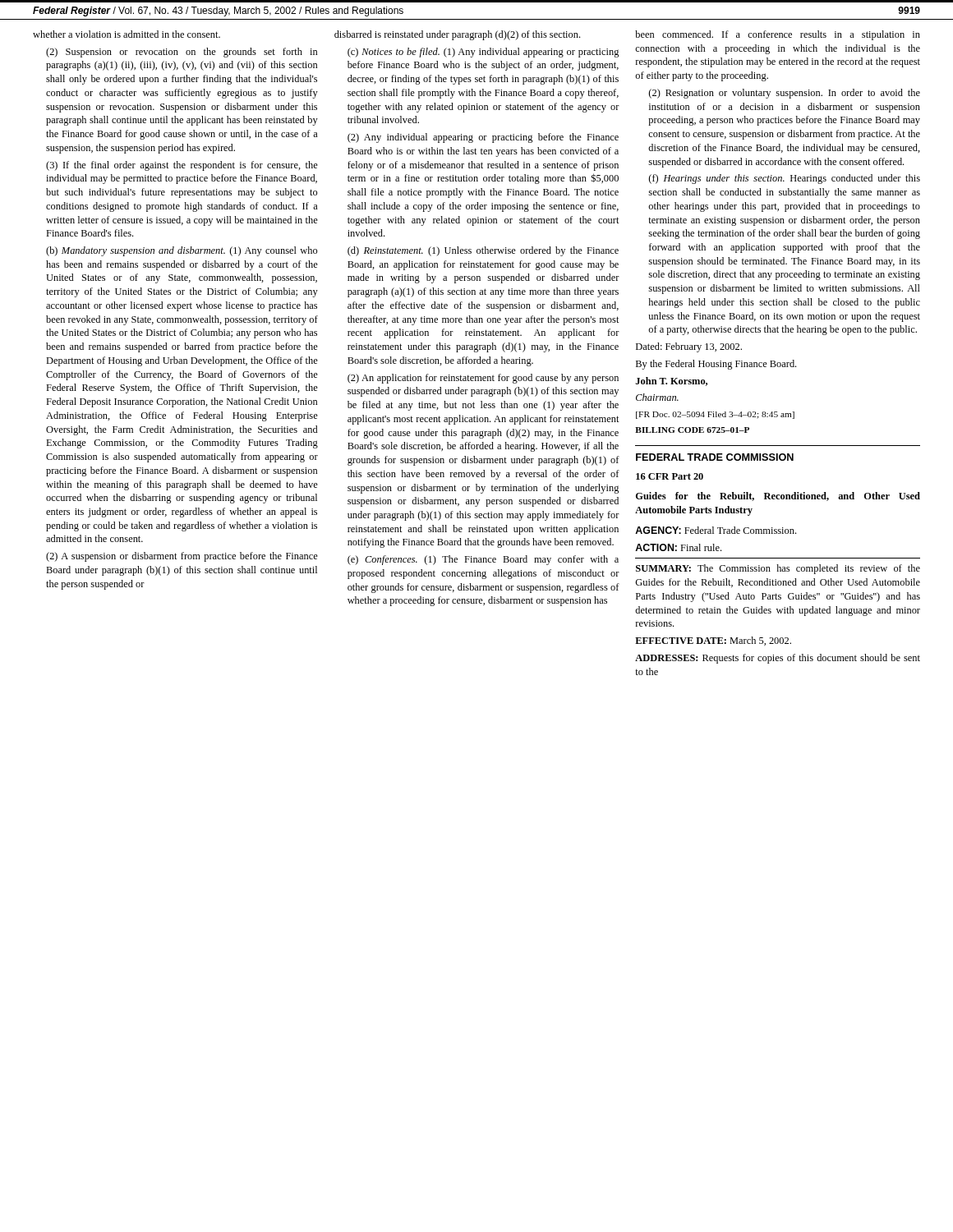
Task: Where is the passage that starts "been commenced. If a conference"?
Action: pyautogui.click(x=778, y=232)
